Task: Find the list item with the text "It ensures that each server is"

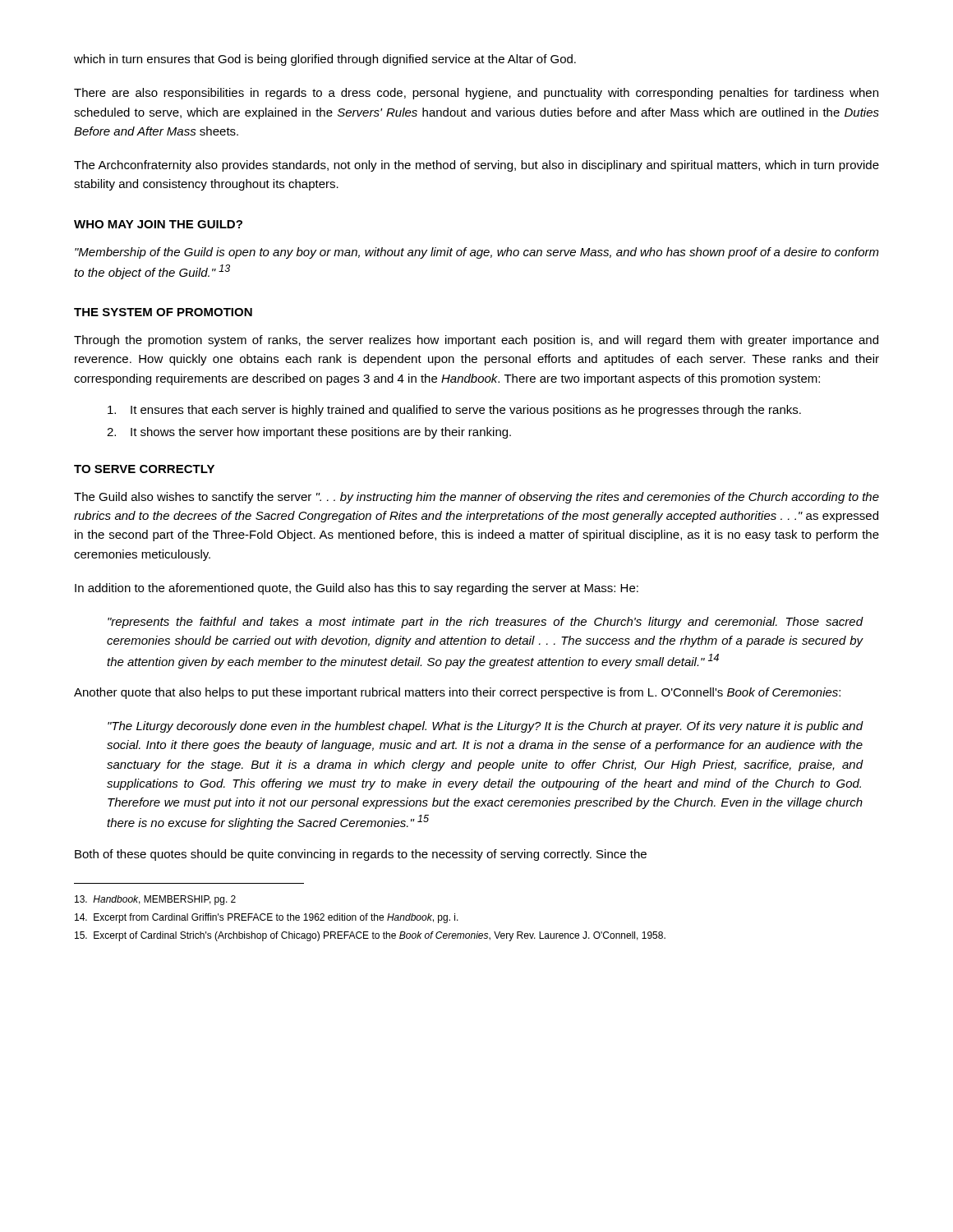Action: click(454, 409)
